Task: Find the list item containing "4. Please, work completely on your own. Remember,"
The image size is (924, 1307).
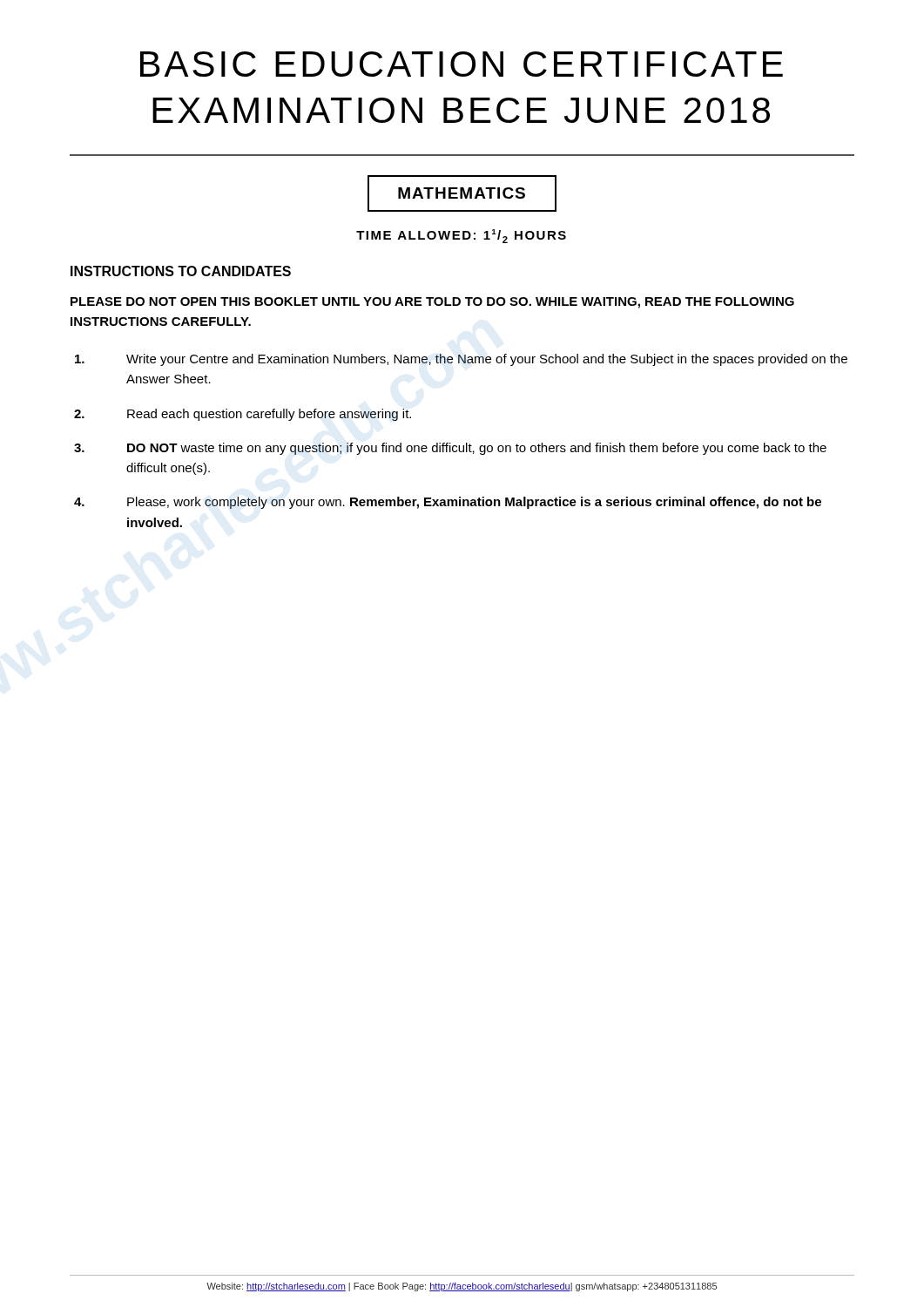Action: point(462,512)
